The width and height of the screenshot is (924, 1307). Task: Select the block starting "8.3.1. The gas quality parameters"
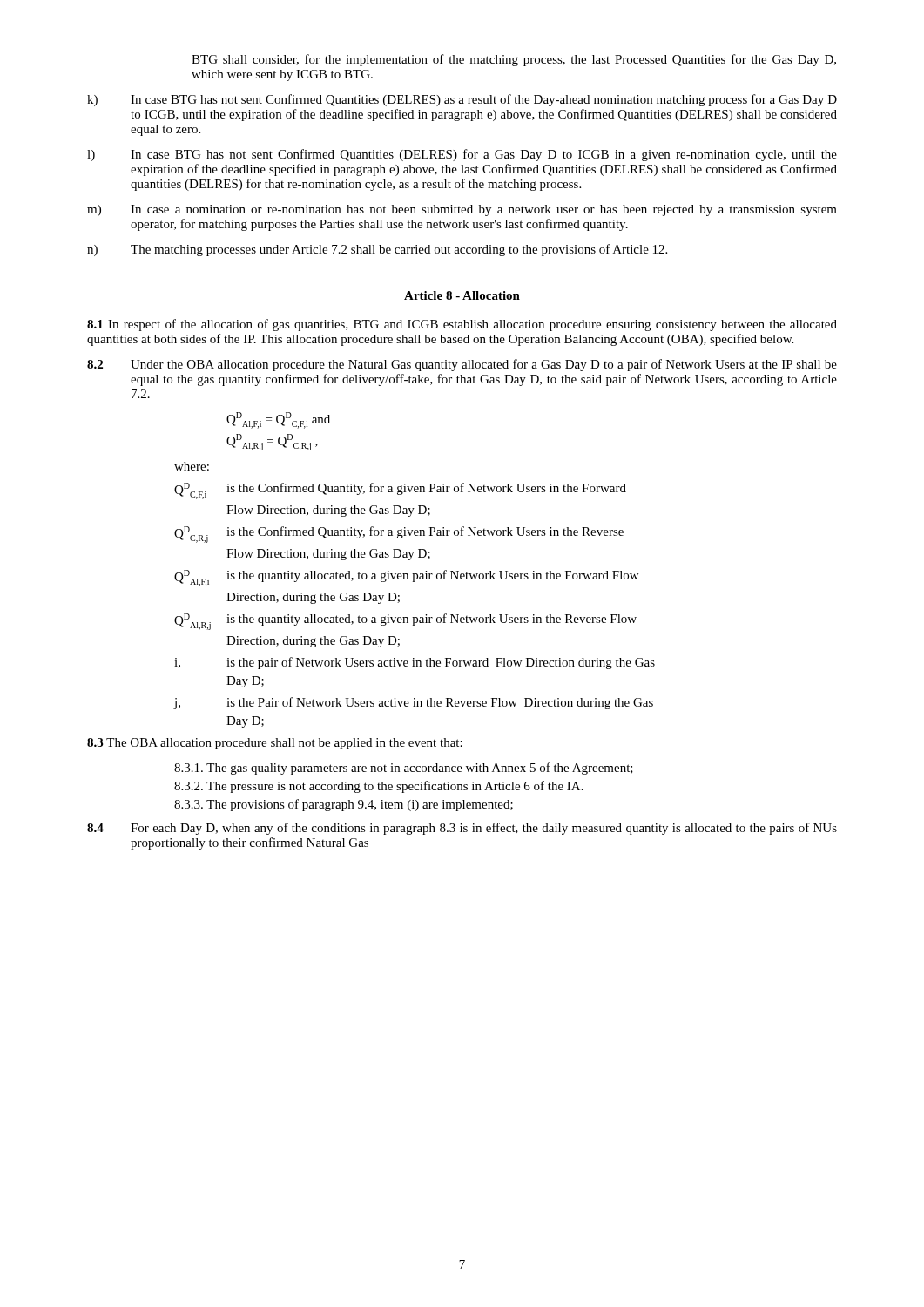[x=506, y=786]
